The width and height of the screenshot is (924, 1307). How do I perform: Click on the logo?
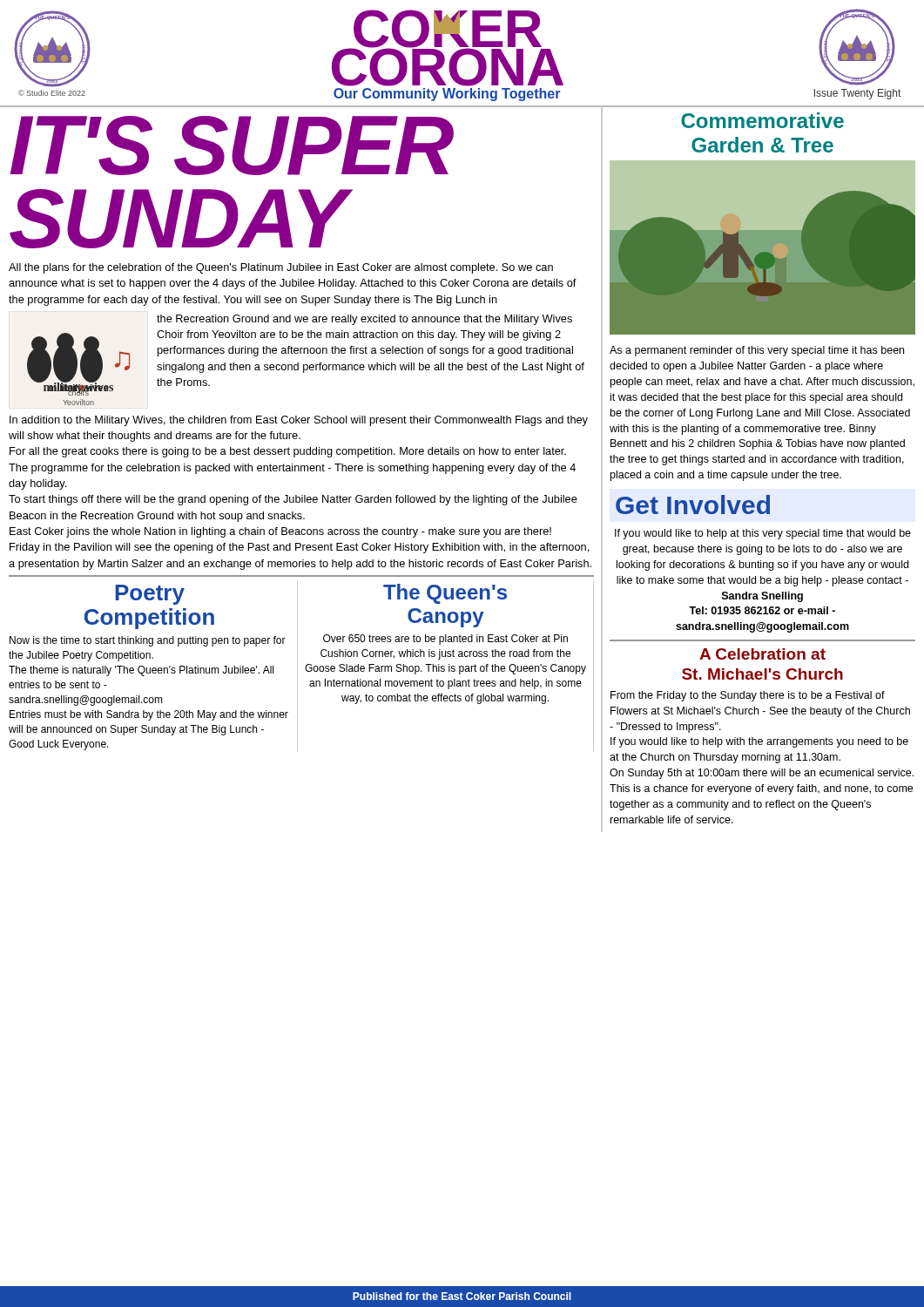click(78, 360)
